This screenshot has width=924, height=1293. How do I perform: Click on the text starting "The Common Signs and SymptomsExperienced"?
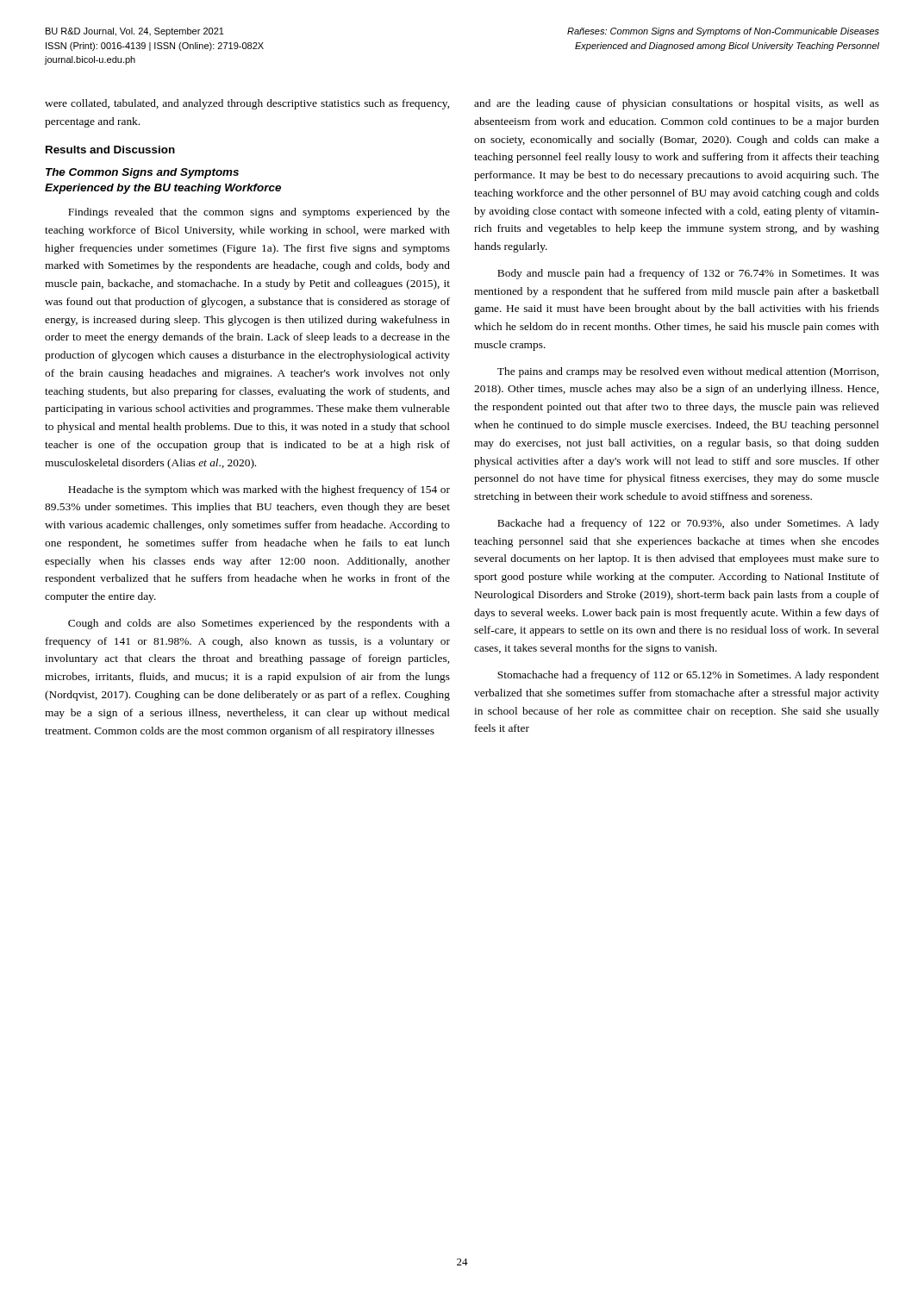163,180
